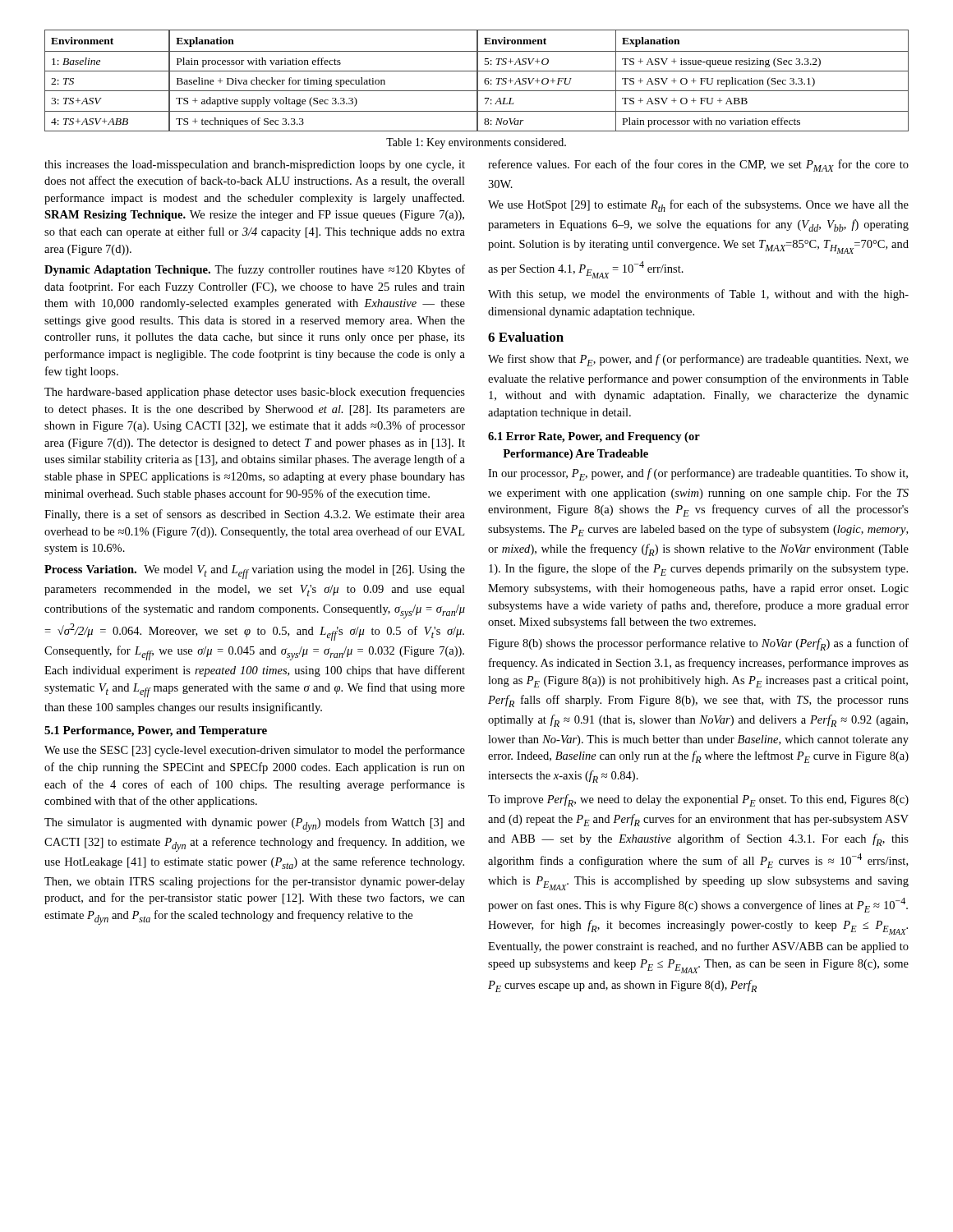This screenshot has height=1232, width=953.
Task: Click on the section header that says "6.1 Error Rate, Power, and Frequency (or Performance)"
Action: [594, 445]
